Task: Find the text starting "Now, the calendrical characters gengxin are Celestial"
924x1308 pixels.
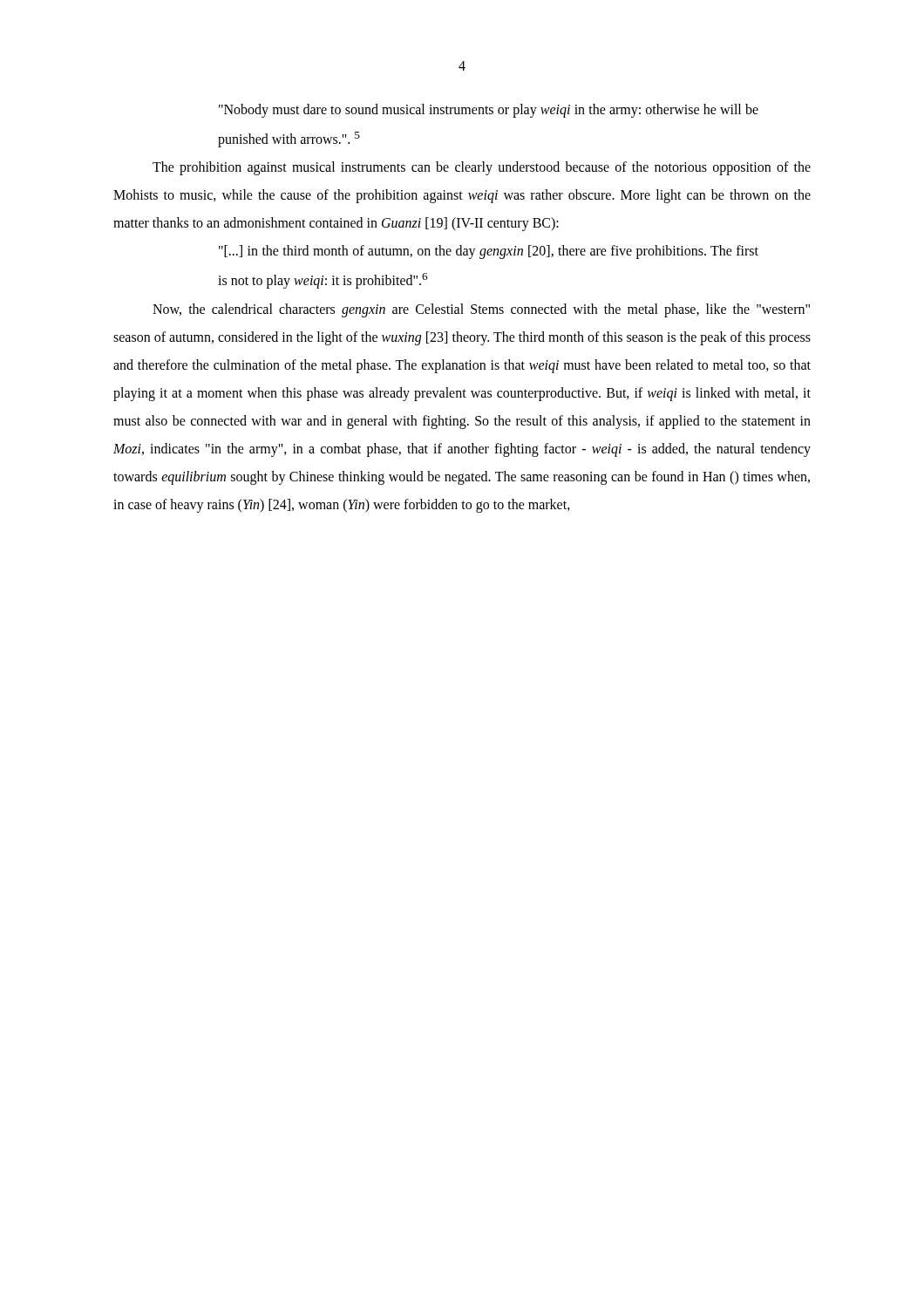Action: tap(462, 406)
